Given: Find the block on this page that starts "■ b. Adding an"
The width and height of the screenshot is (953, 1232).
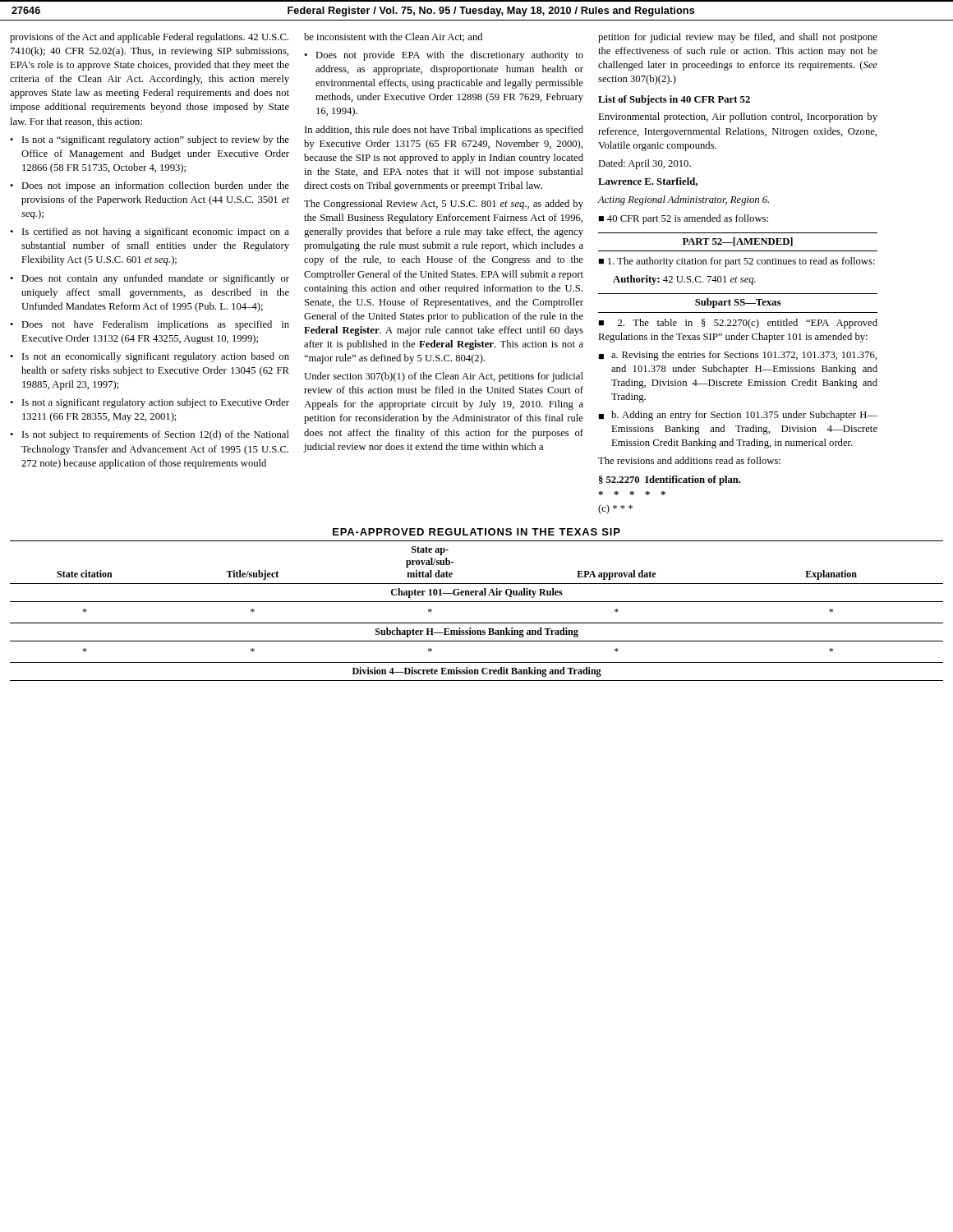Looking at the screenshot, I should tap(738, 429).
